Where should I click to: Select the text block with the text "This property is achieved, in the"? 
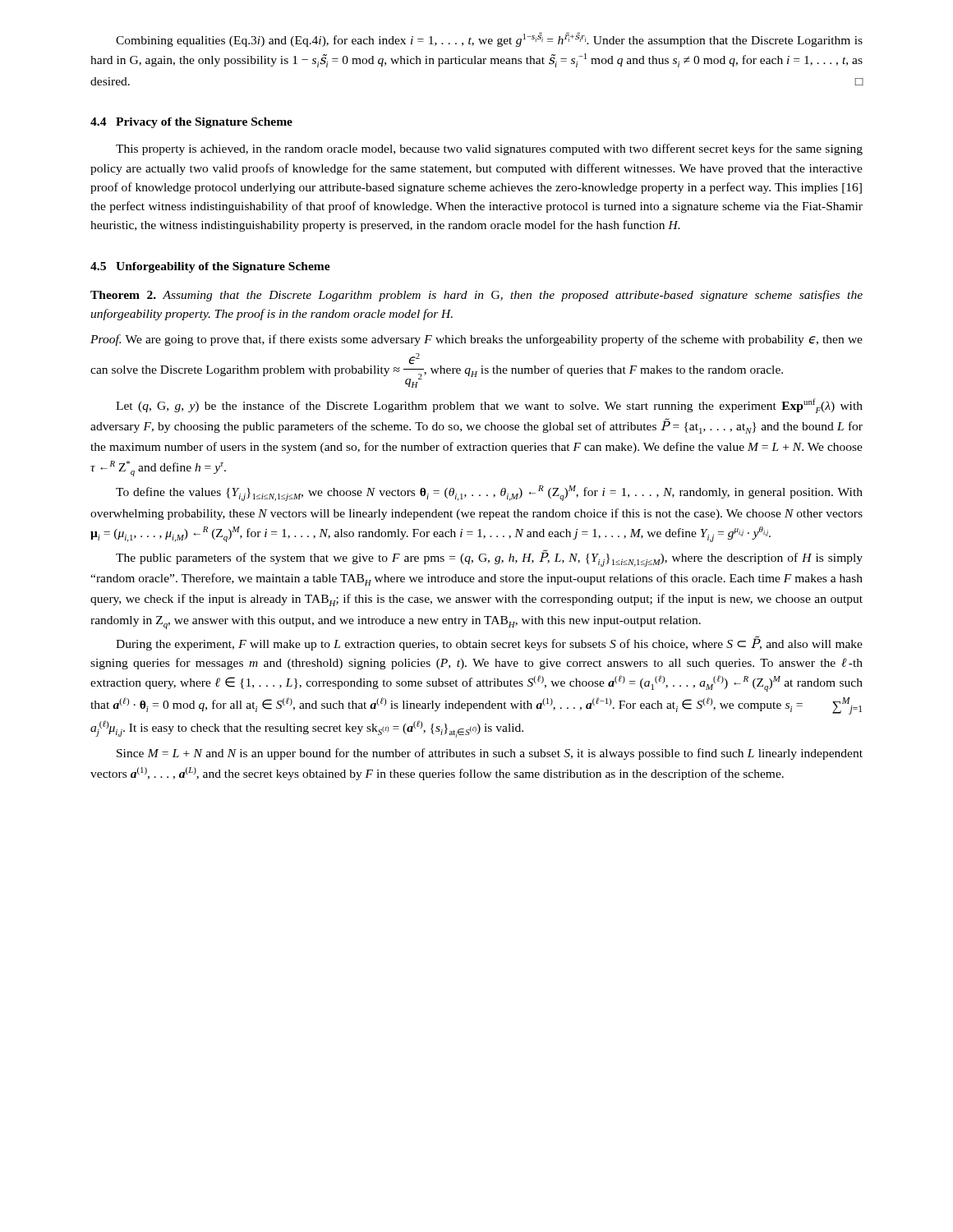476,187
